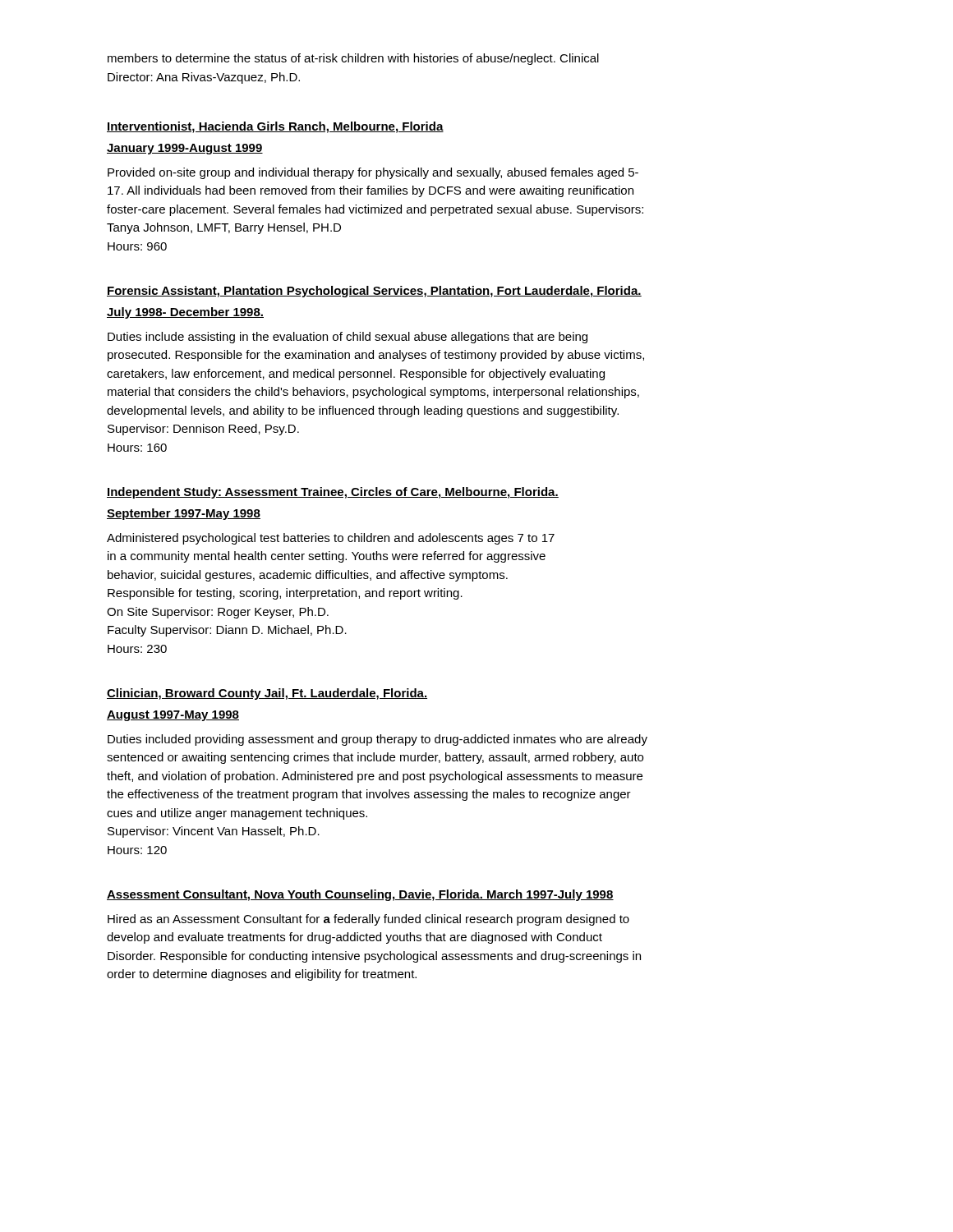Navigate to the block starting "Clinician, Broward County Jail, Ft. Lauderdale, Florida."
This screenshot has height=1232, width=953.
click(x=267, y=704)
